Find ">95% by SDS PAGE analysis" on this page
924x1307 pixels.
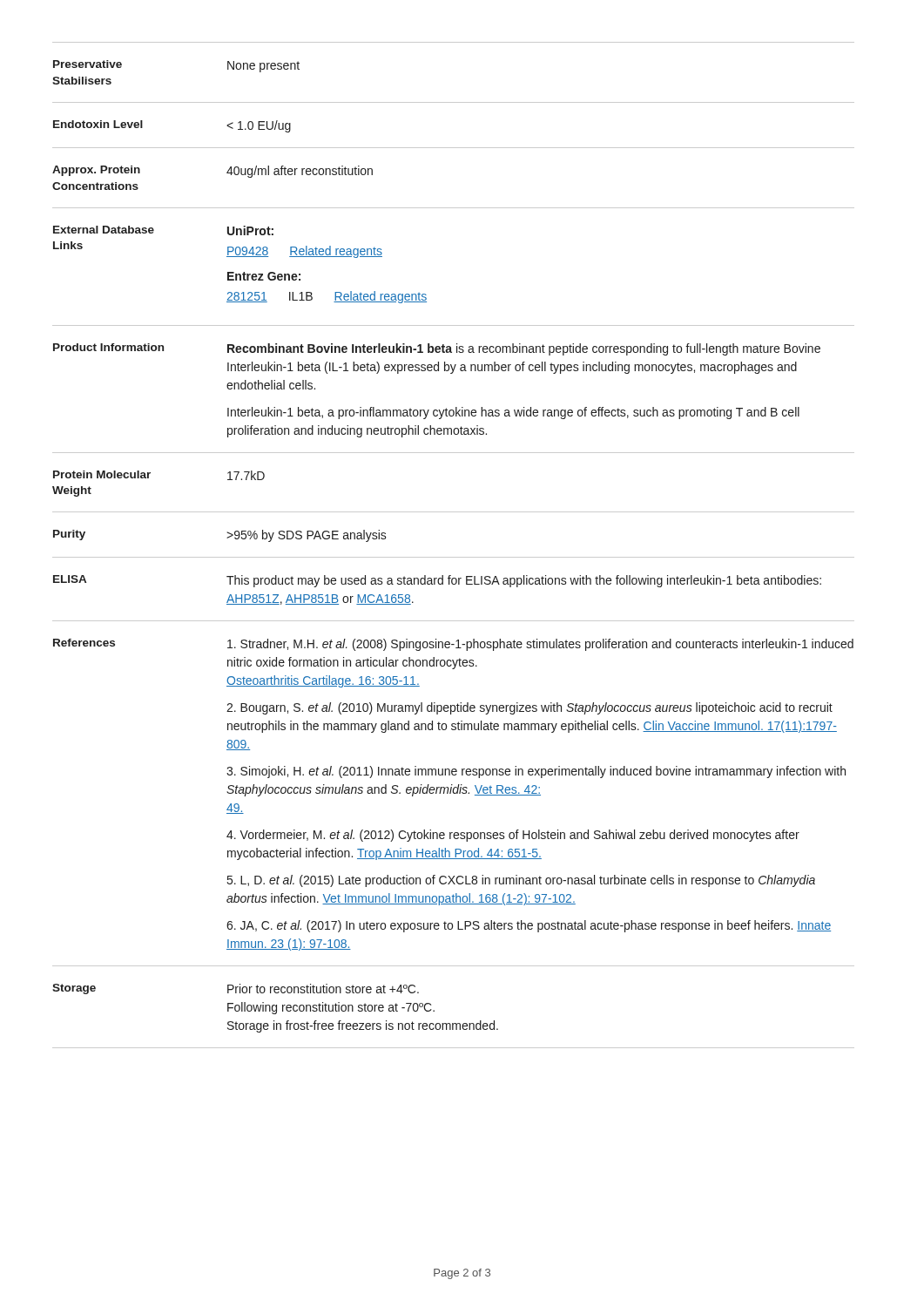click(306, 535)
